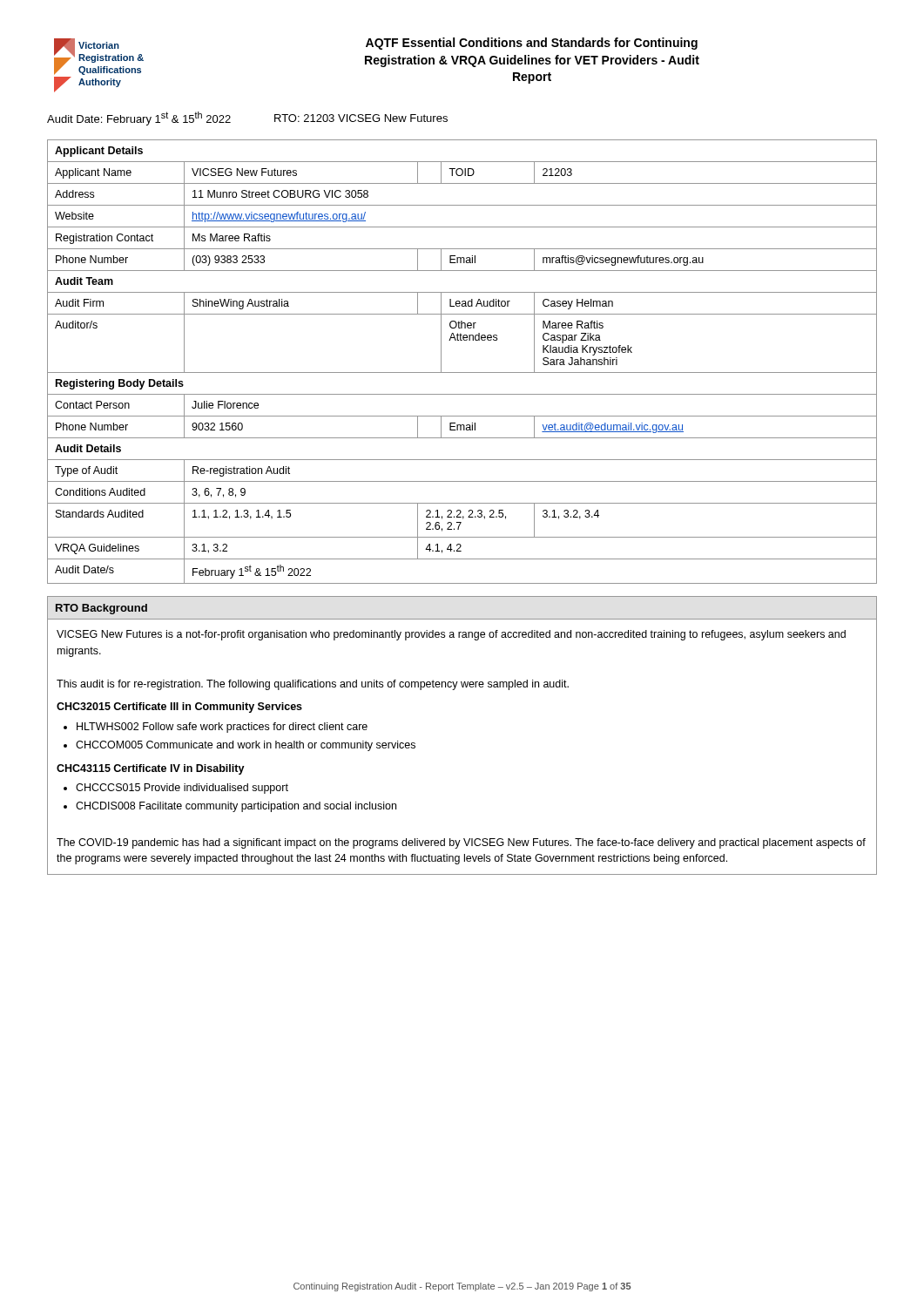This screenshot has width=924, height=1307.
Task: Find the logo
Action: (117, 63)
